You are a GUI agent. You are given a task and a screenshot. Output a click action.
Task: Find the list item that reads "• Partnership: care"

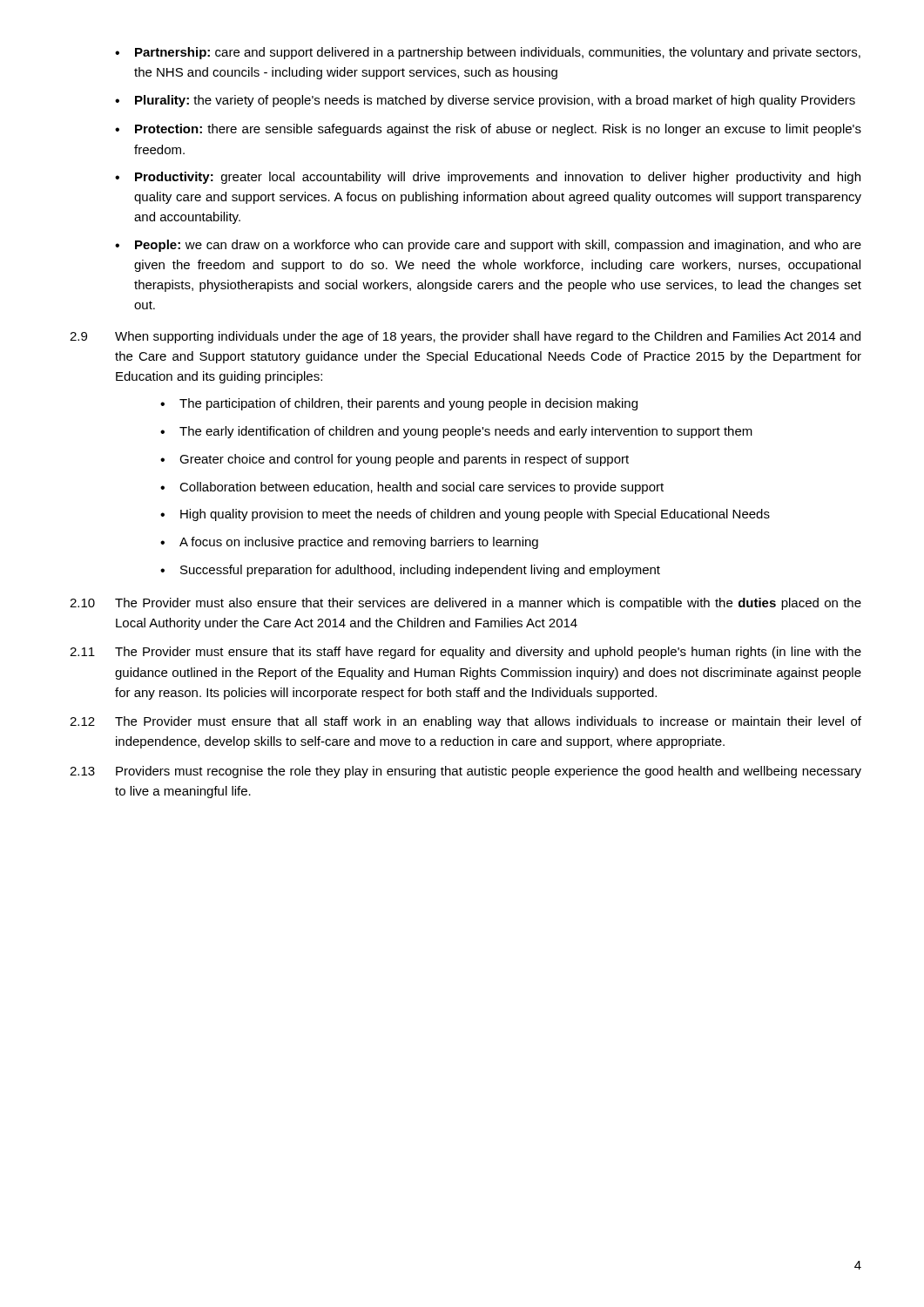coord(488,62)
